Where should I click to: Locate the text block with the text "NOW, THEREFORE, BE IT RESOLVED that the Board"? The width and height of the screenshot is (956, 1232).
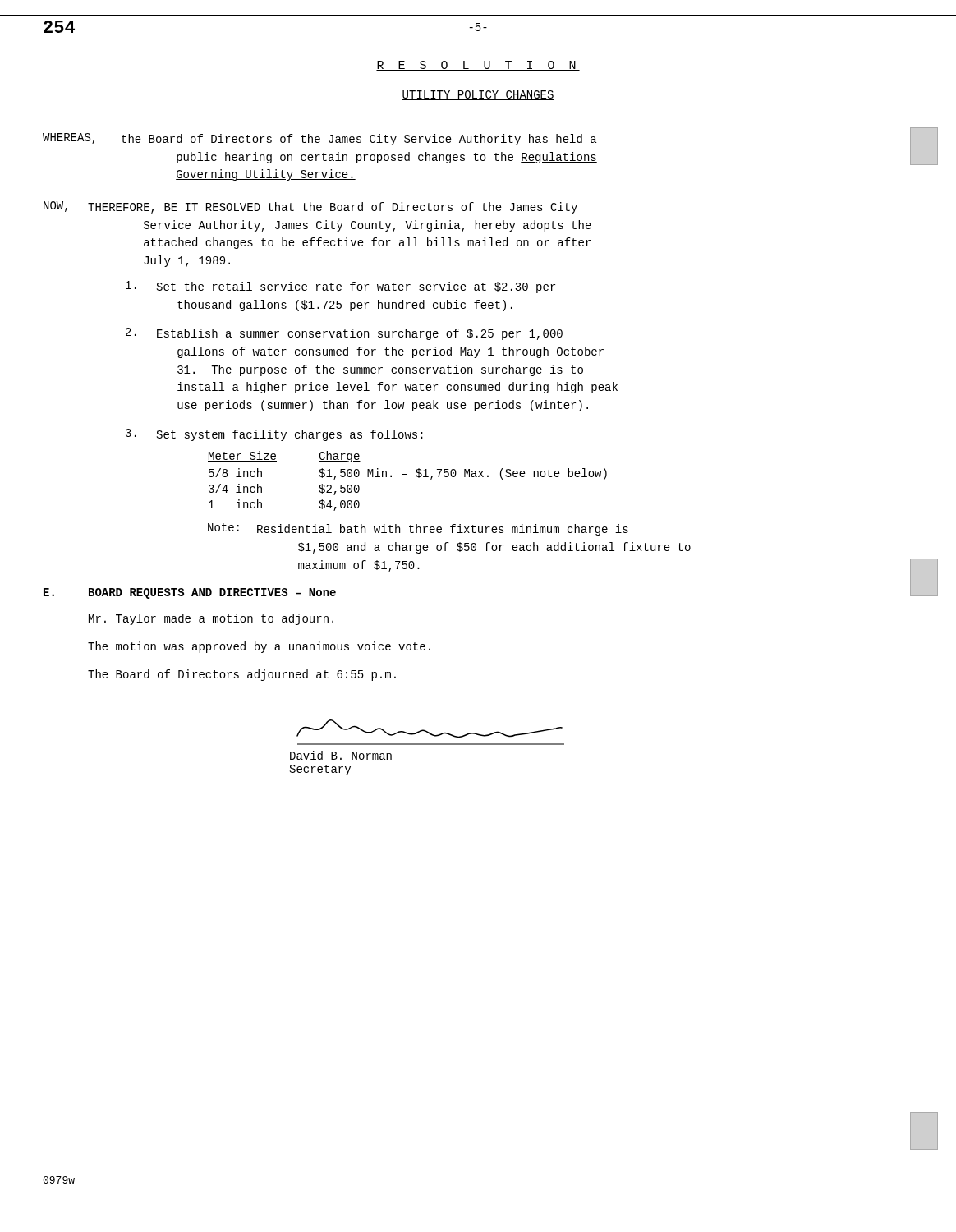point(317,235)
